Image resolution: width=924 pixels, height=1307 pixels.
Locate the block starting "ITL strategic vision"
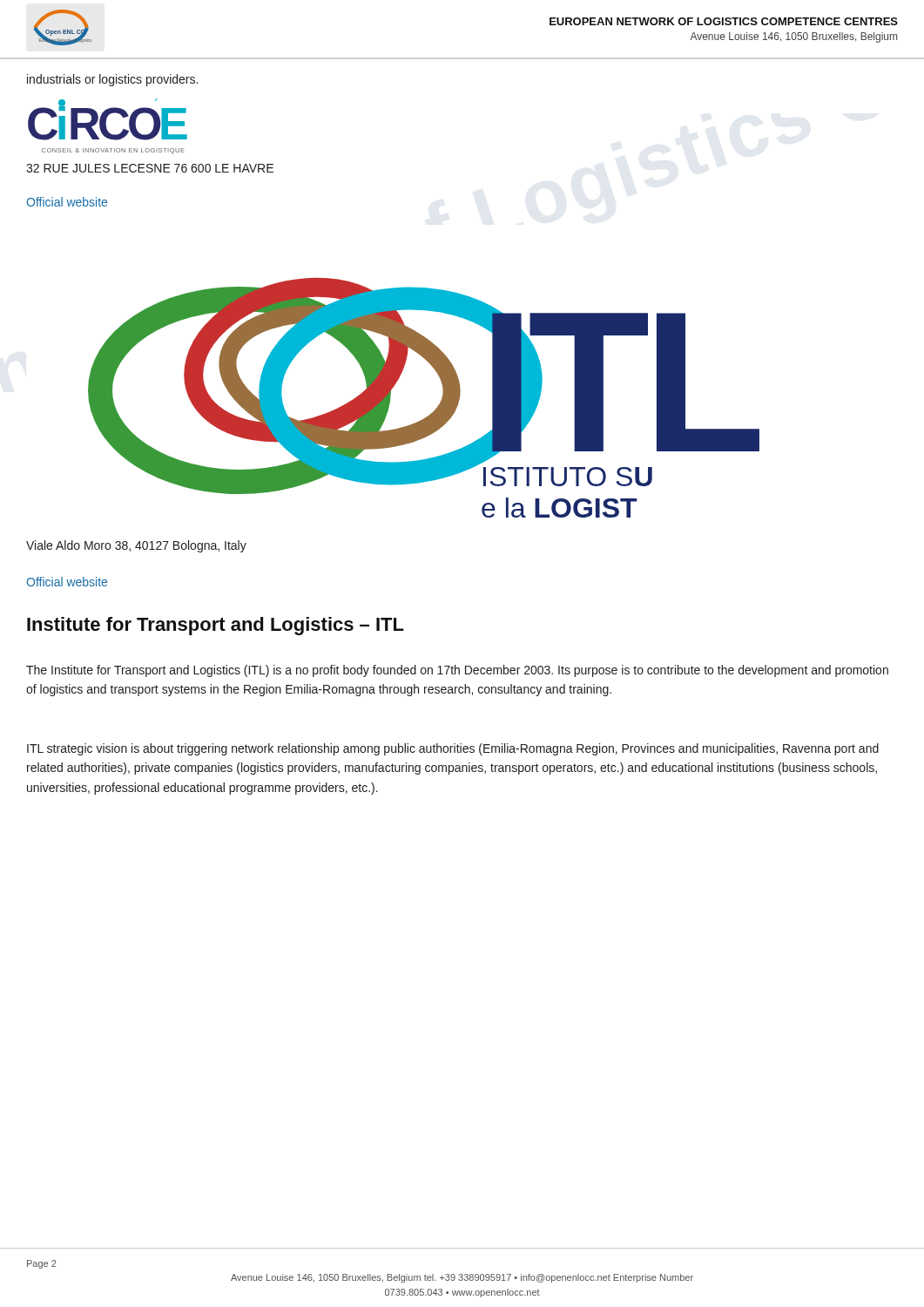(453, 768)
